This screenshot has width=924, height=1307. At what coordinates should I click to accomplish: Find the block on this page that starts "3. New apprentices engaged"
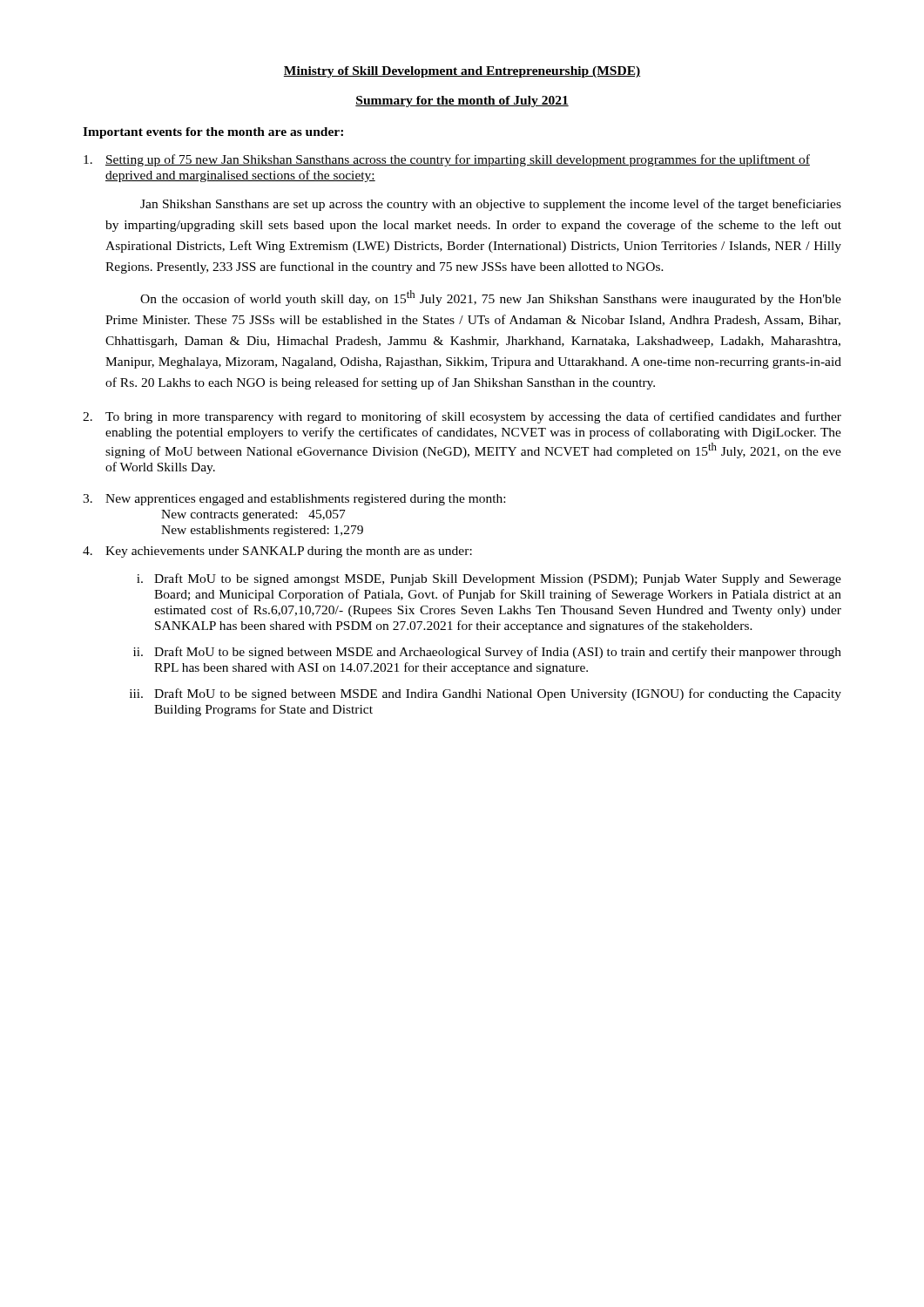pos(294,500)
